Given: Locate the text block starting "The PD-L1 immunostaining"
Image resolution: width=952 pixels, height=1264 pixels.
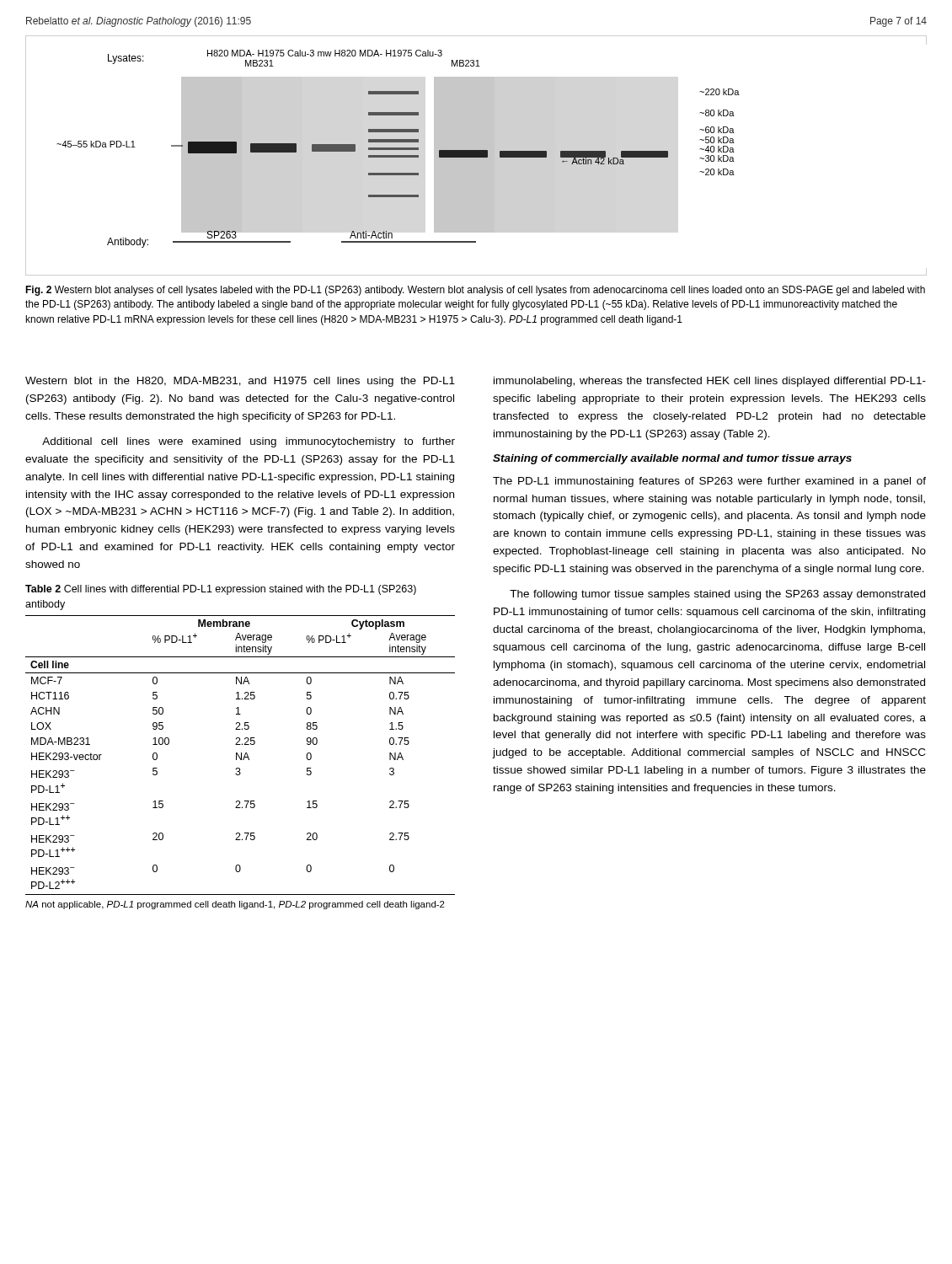Looking at the screenshot, I should coord(709,525).
